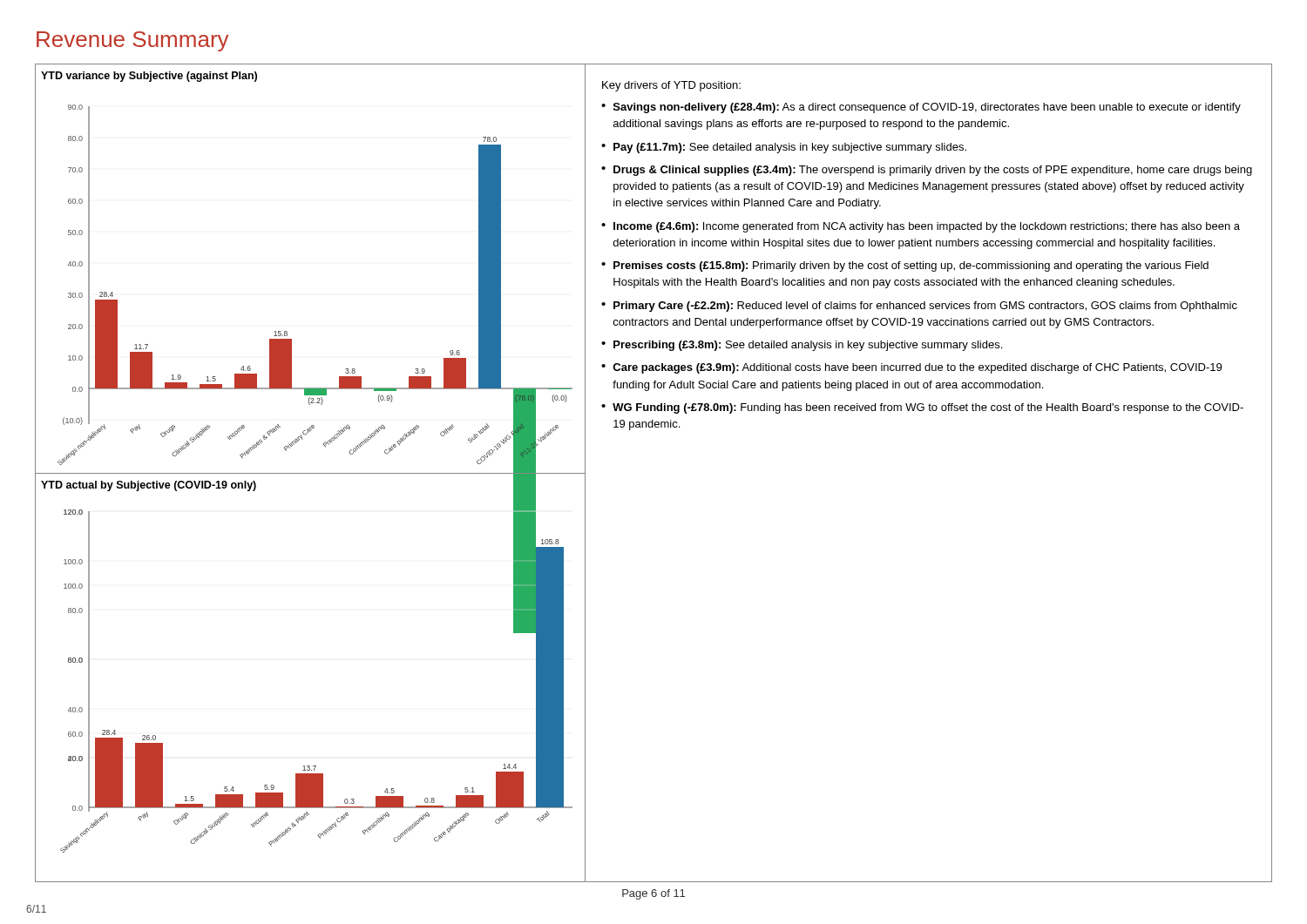Point to the region starting "• Savings non-delivery (£28.4m): As a direct"
The image size is (1307, 924).
coord(928,115)
